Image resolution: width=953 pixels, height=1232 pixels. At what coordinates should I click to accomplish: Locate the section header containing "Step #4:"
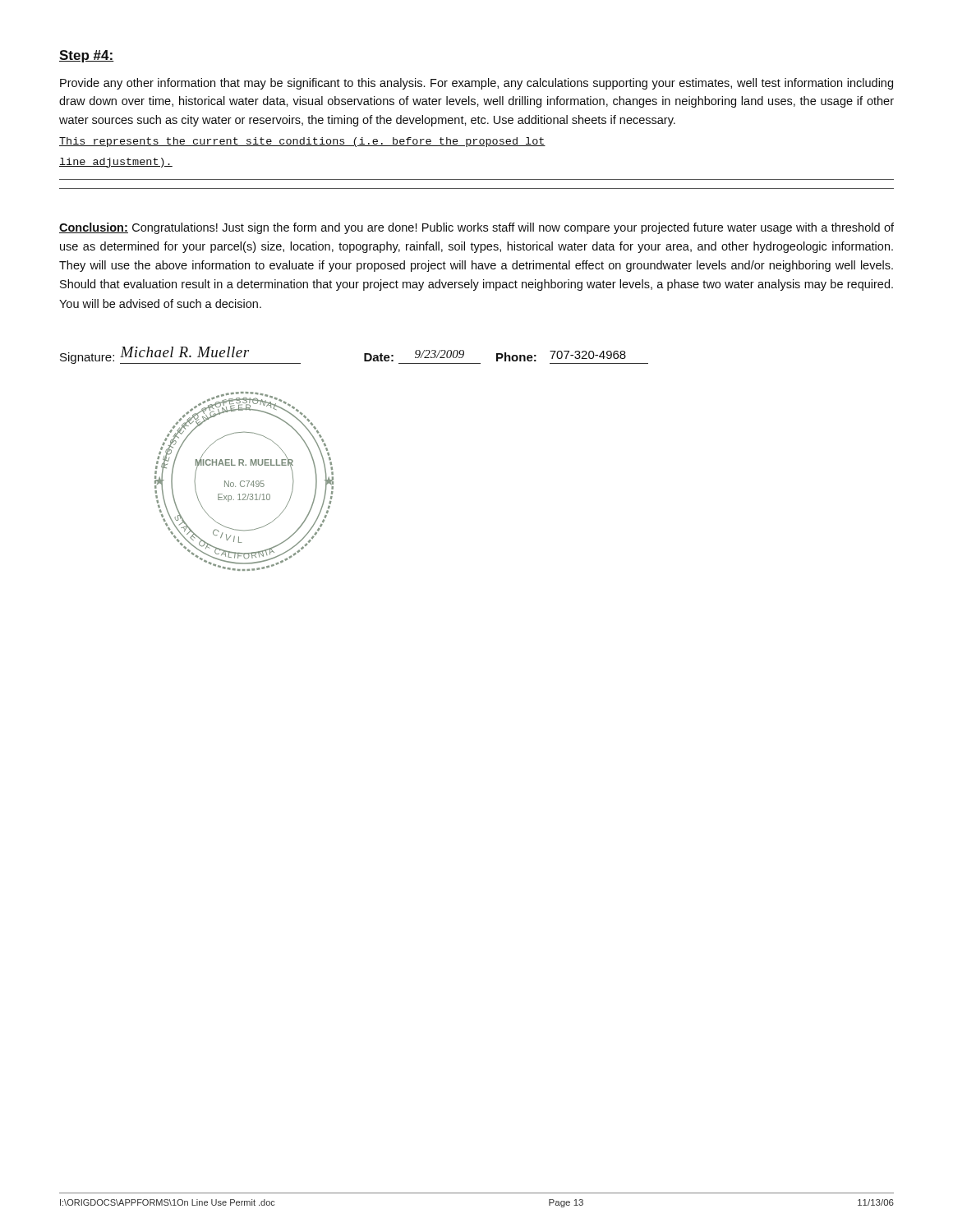tap(86, 55)
